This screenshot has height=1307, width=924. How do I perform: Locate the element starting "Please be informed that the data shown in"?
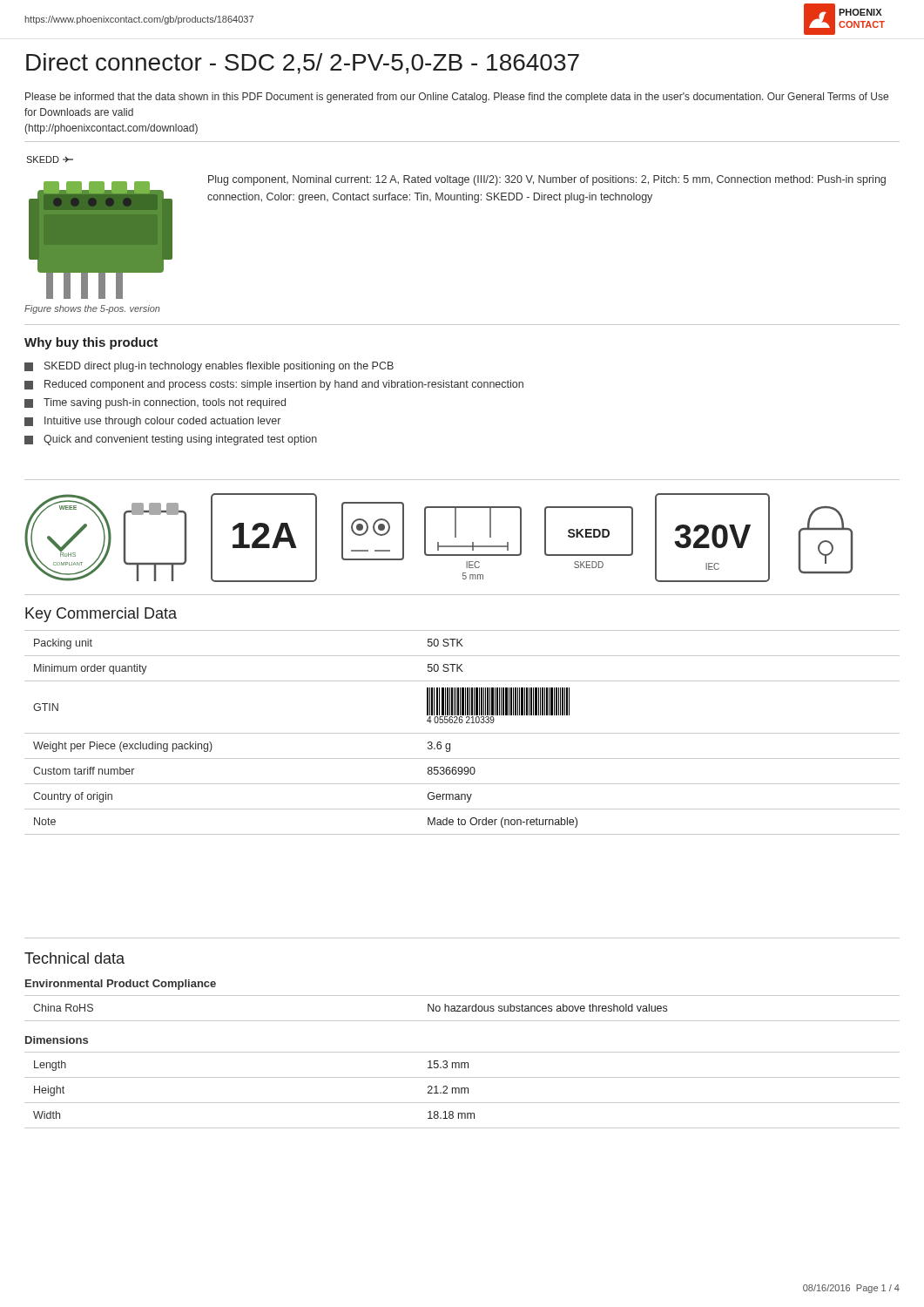coord(457,98)
